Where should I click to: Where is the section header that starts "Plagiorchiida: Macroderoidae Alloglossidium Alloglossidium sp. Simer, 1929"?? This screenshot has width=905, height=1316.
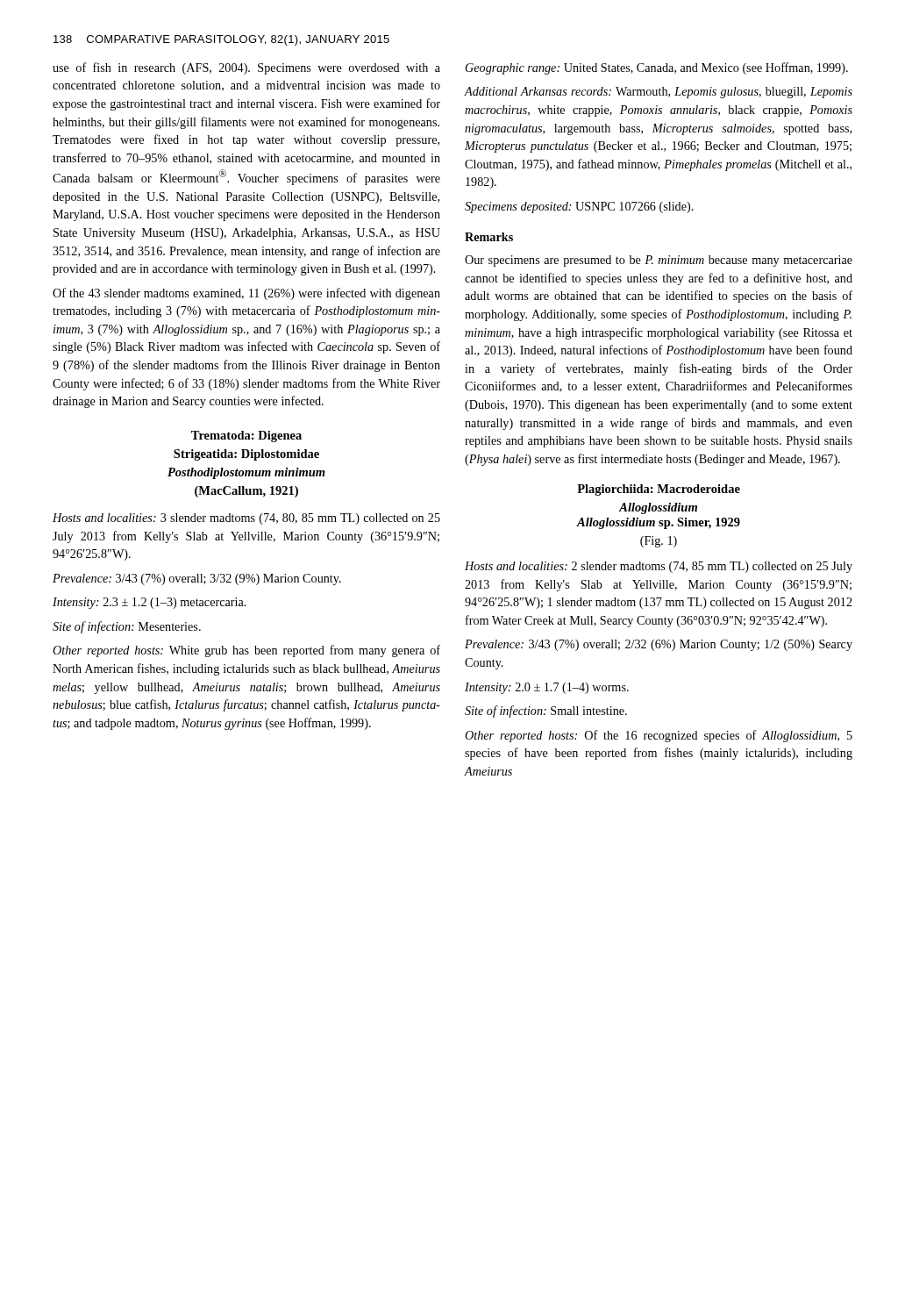[x=659, y=514]
